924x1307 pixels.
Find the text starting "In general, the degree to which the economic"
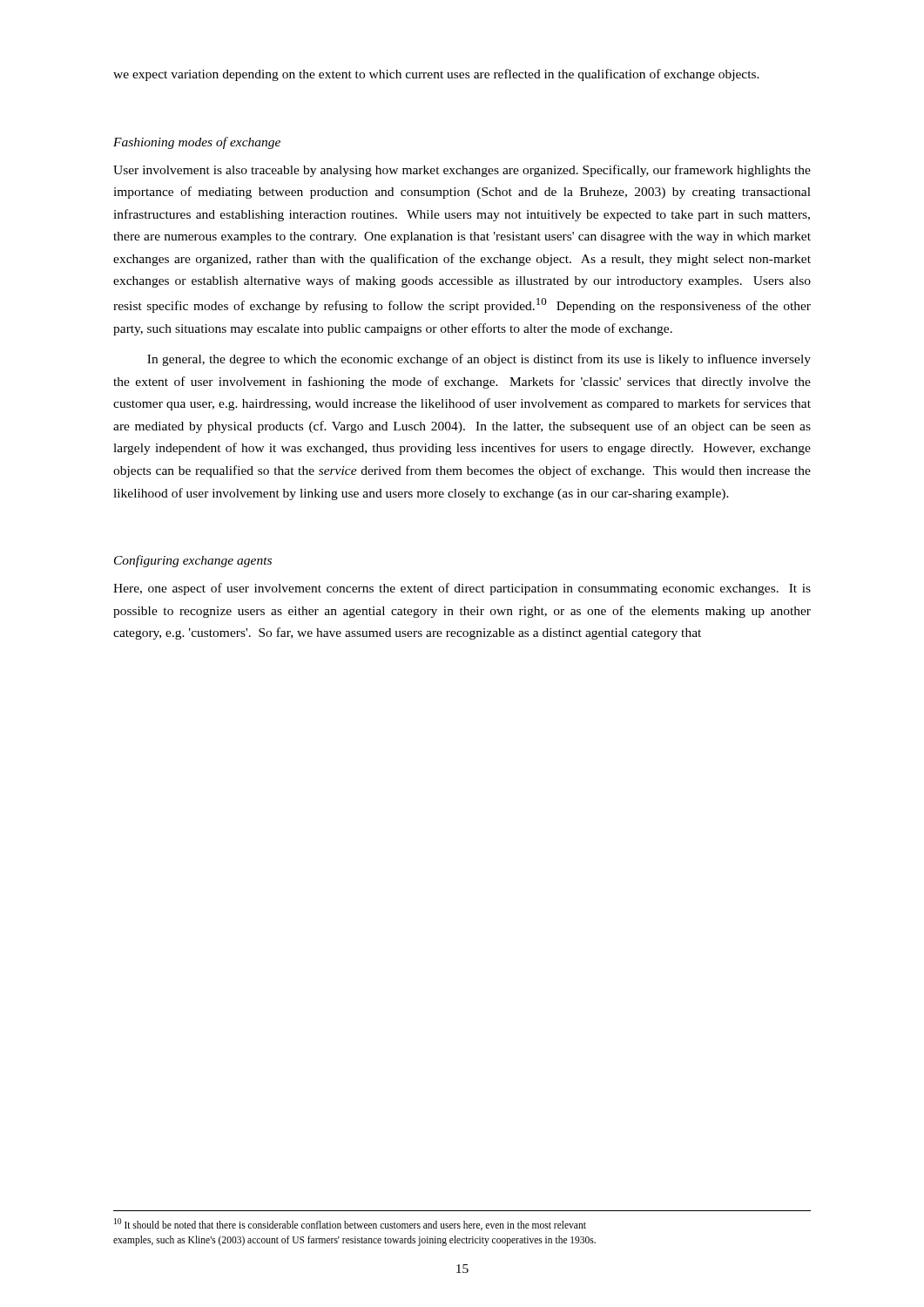click(462, 426)
